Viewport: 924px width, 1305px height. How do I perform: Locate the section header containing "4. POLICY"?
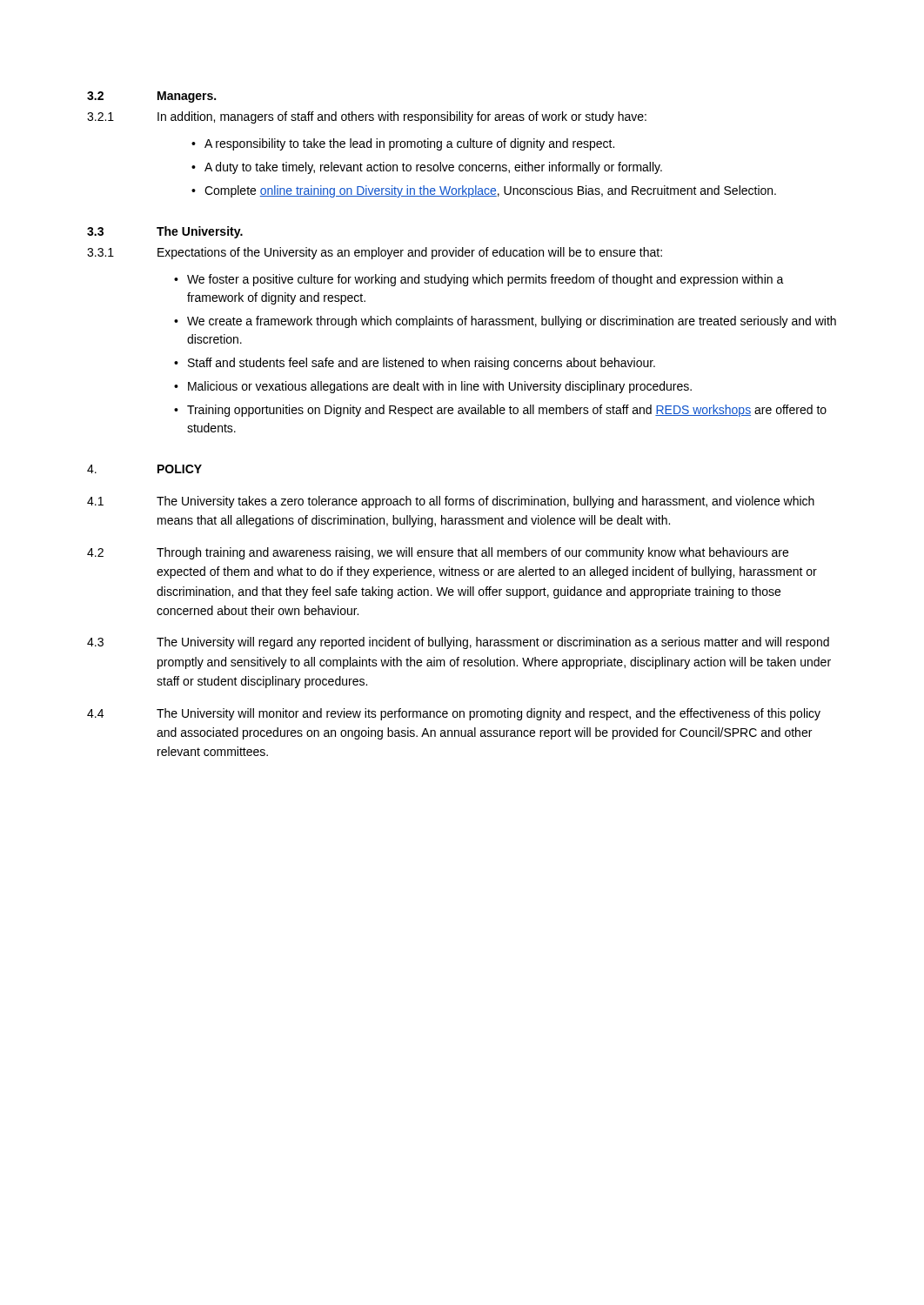tap(90, 468)
